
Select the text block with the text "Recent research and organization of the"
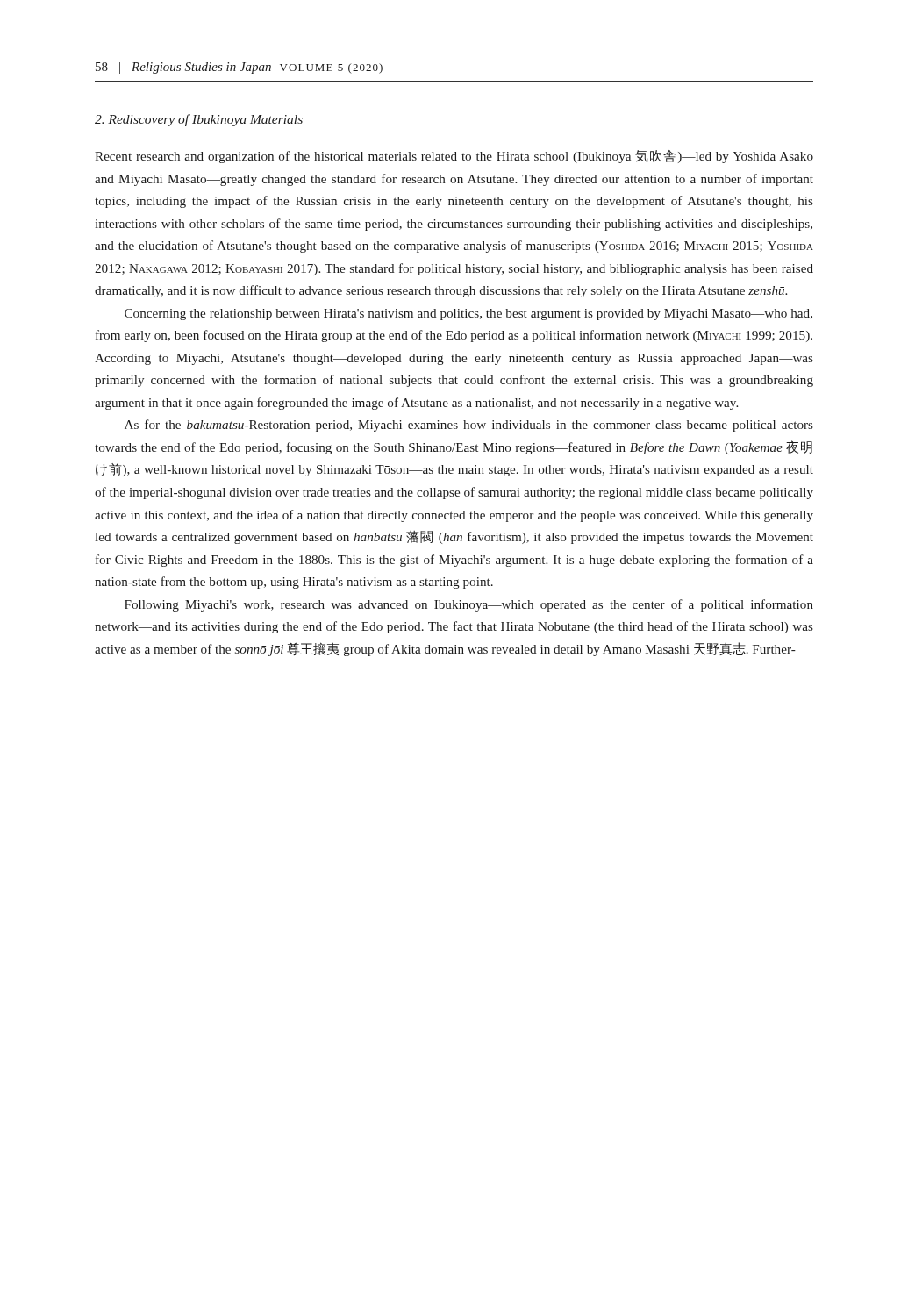[454, 223]
